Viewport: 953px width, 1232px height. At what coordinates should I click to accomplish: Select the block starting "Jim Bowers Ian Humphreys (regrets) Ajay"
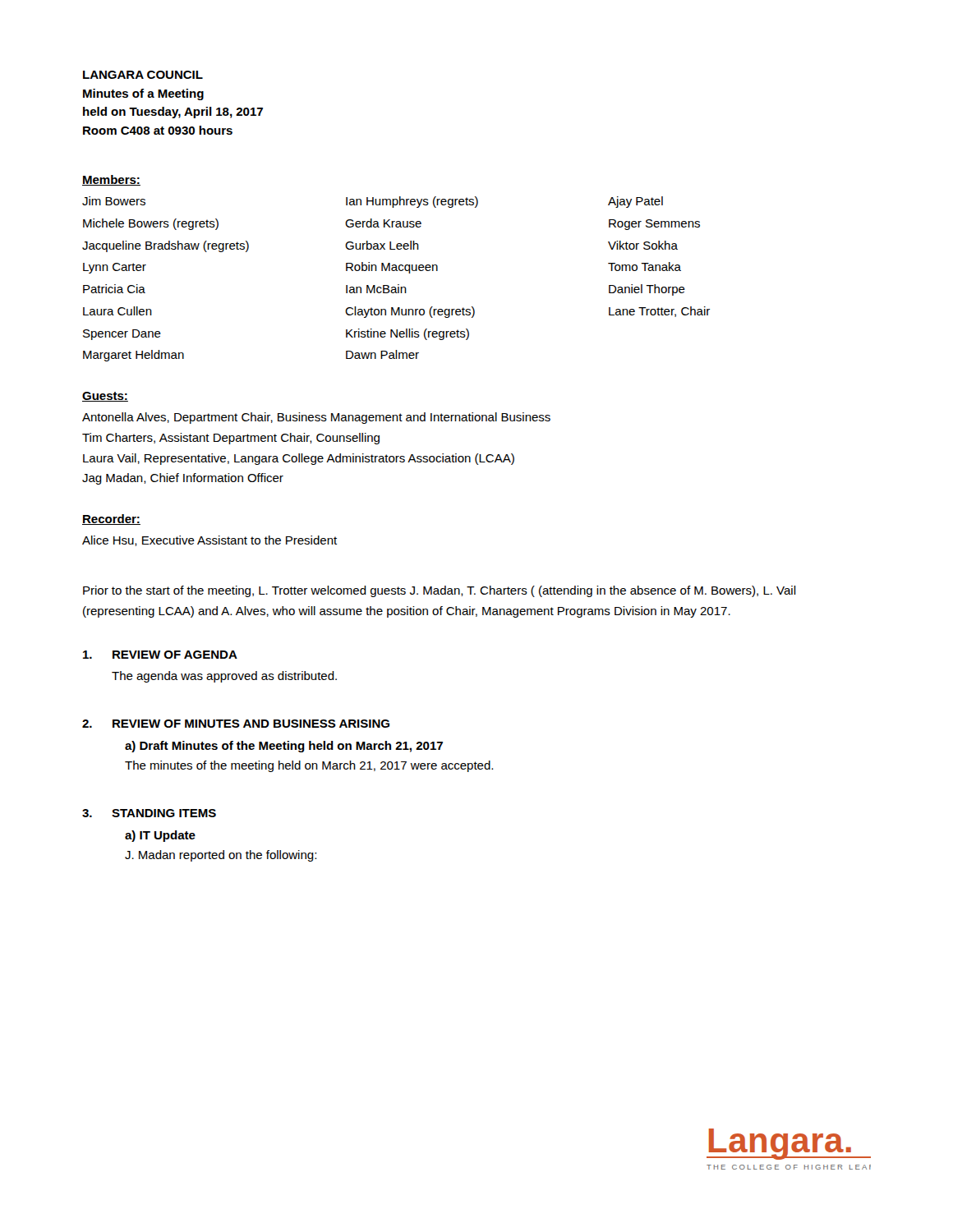coord(373,202)
